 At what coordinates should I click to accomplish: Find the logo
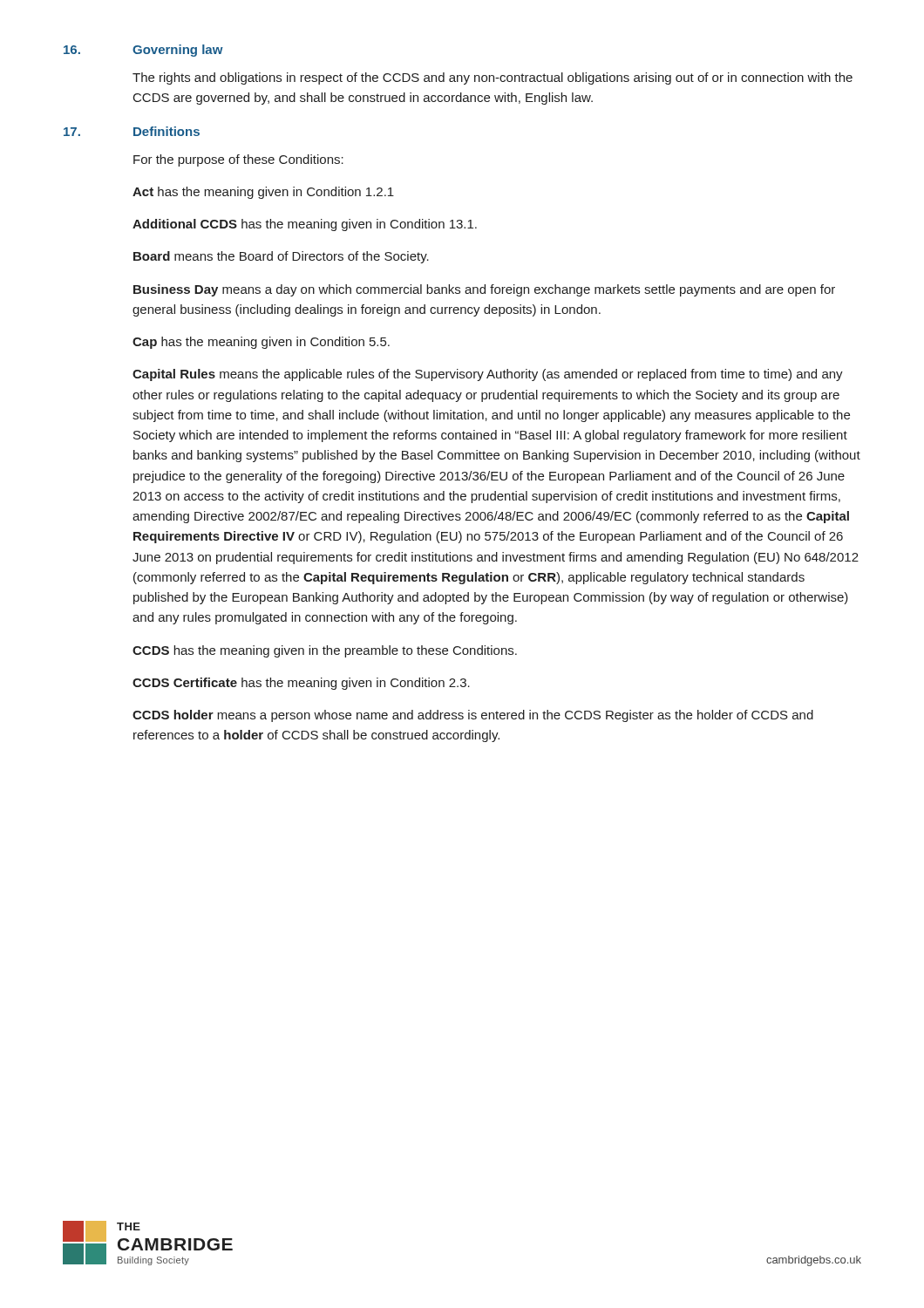click(148, 1243)
